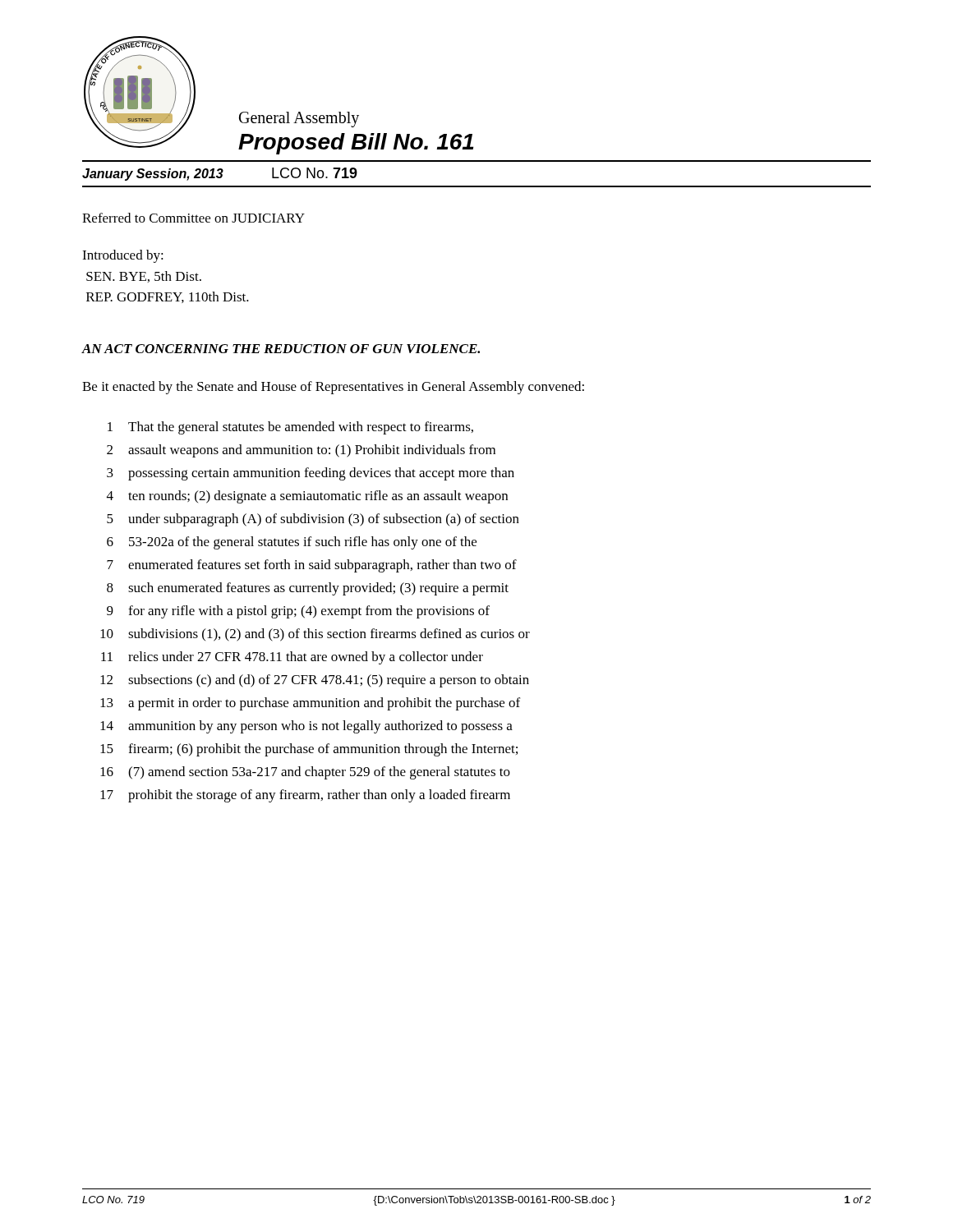
Task: Locate the element starting "AN ACT CONCERNING THE"
Action: tap(282, 348)
